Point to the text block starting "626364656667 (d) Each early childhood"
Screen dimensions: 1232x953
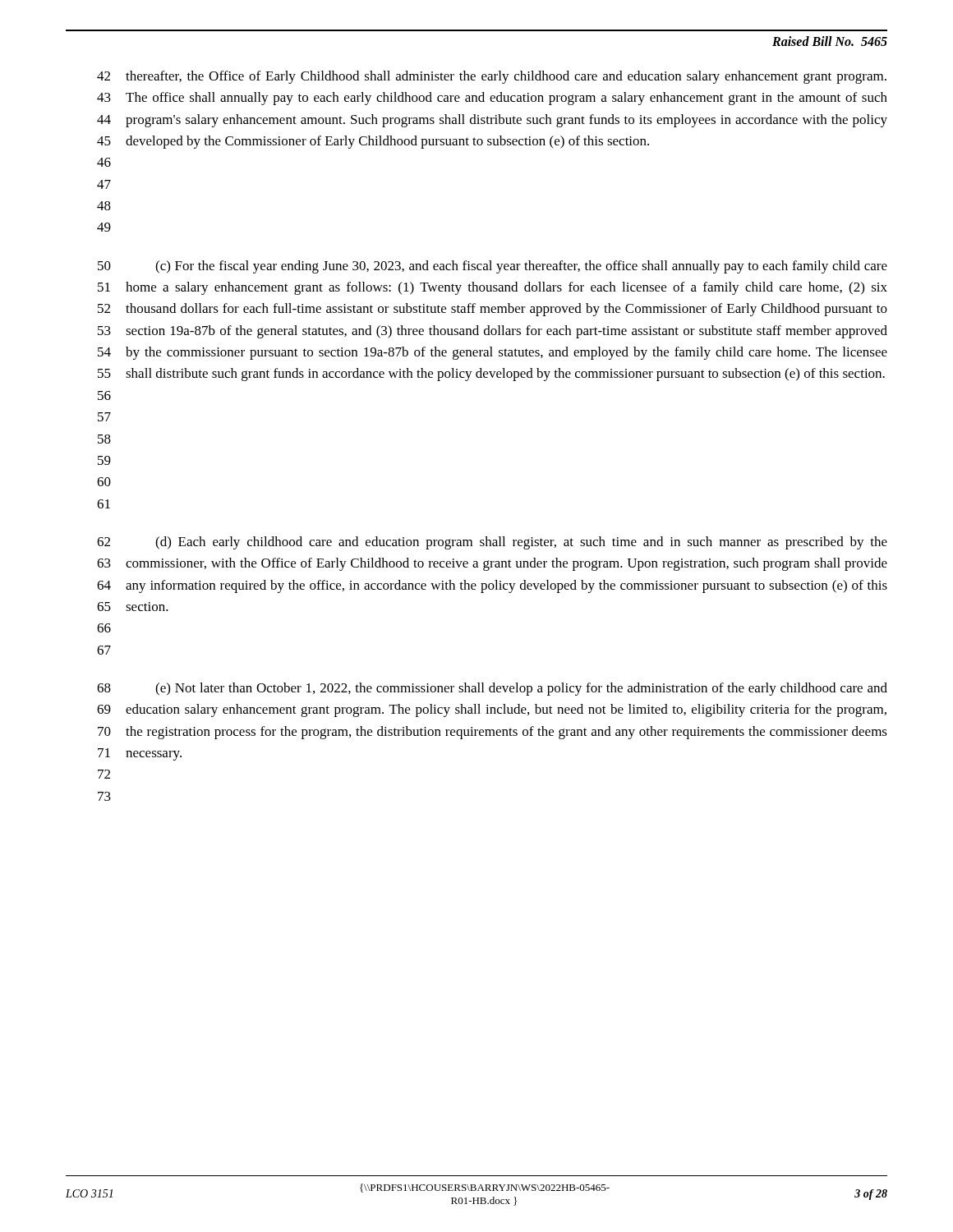click(476, 596)
